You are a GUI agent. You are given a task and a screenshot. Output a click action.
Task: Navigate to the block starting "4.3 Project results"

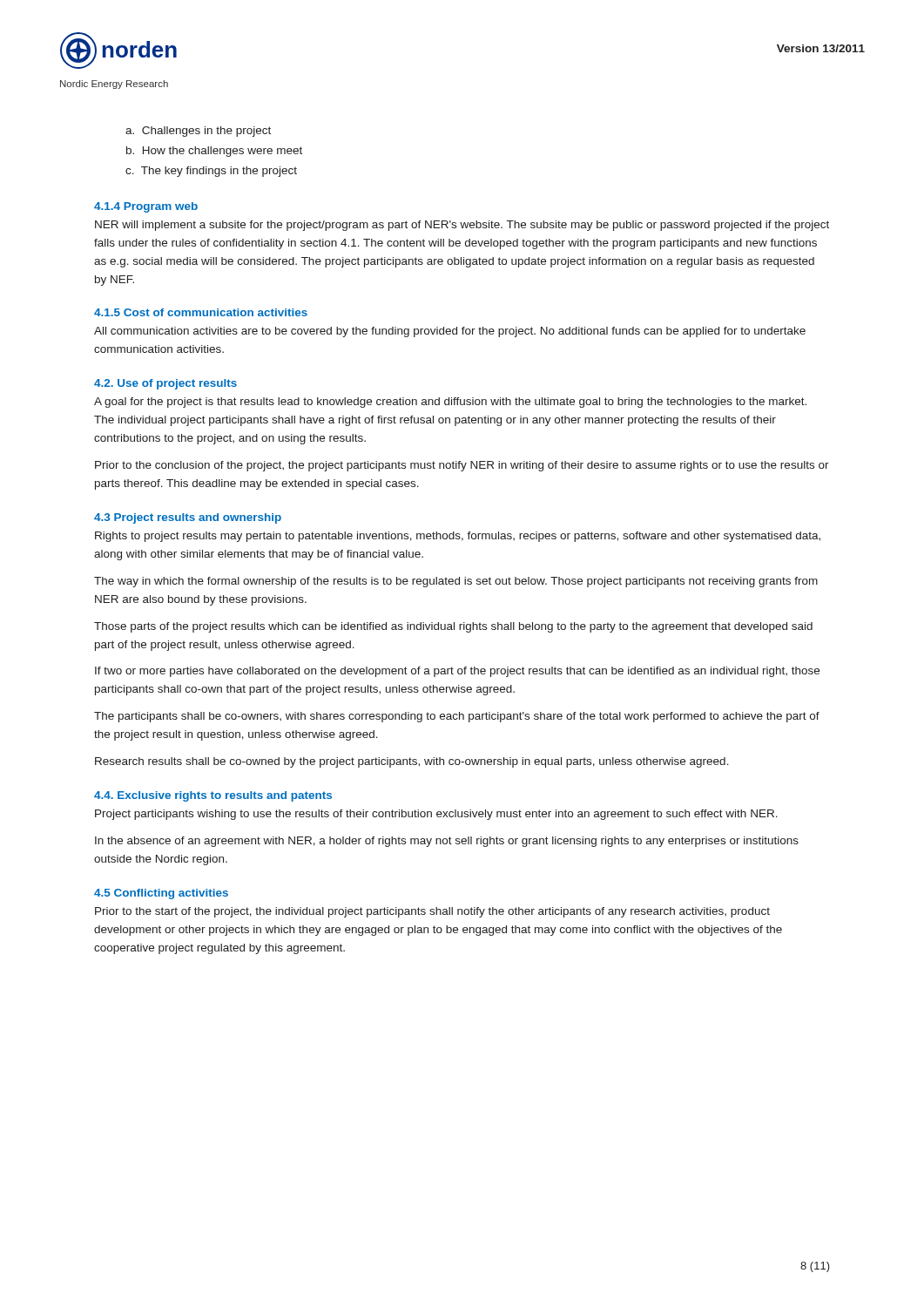[188, 517]
